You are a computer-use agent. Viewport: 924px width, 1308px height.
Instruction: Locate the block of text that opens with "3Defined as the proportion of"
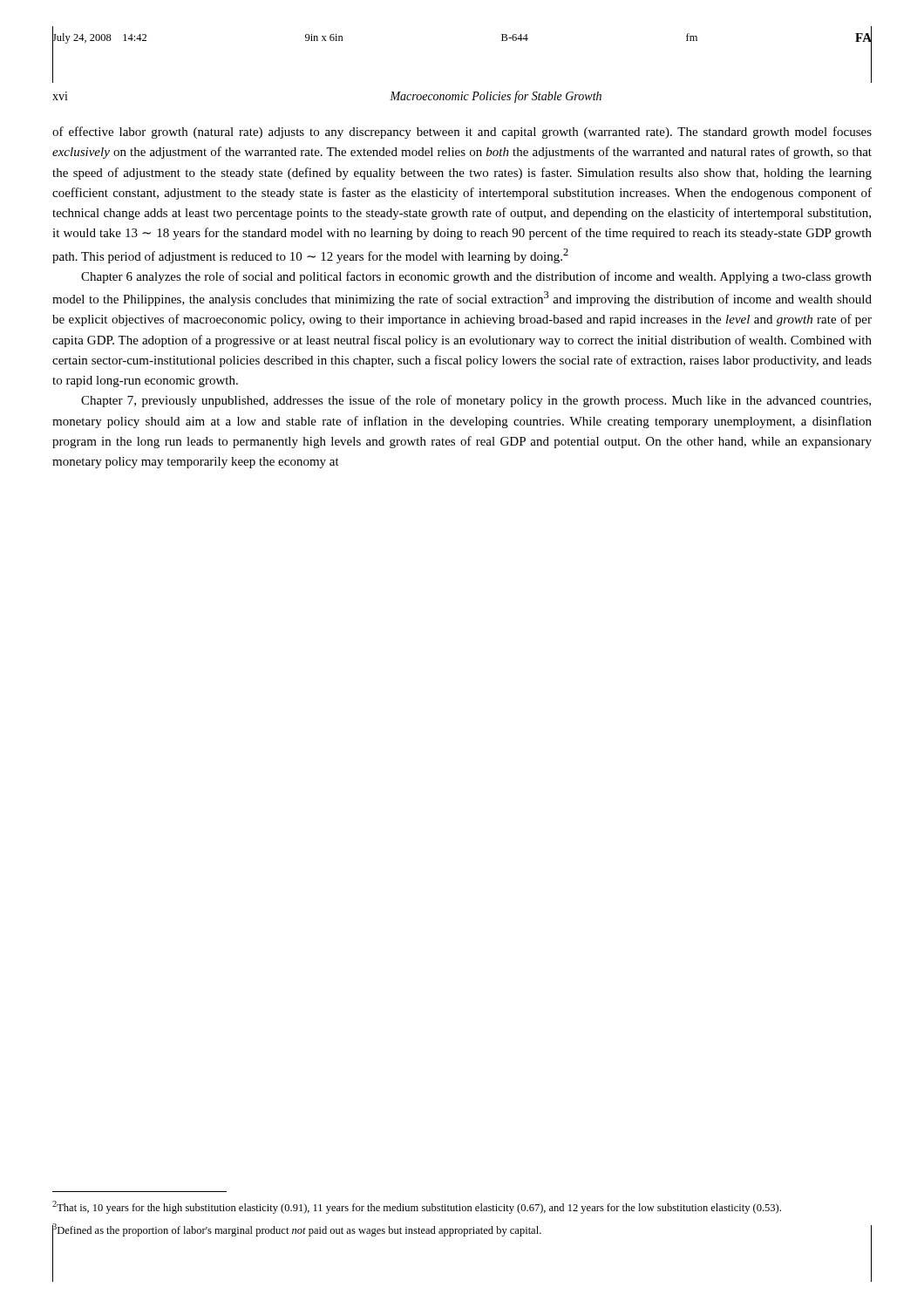point(297,1229)
